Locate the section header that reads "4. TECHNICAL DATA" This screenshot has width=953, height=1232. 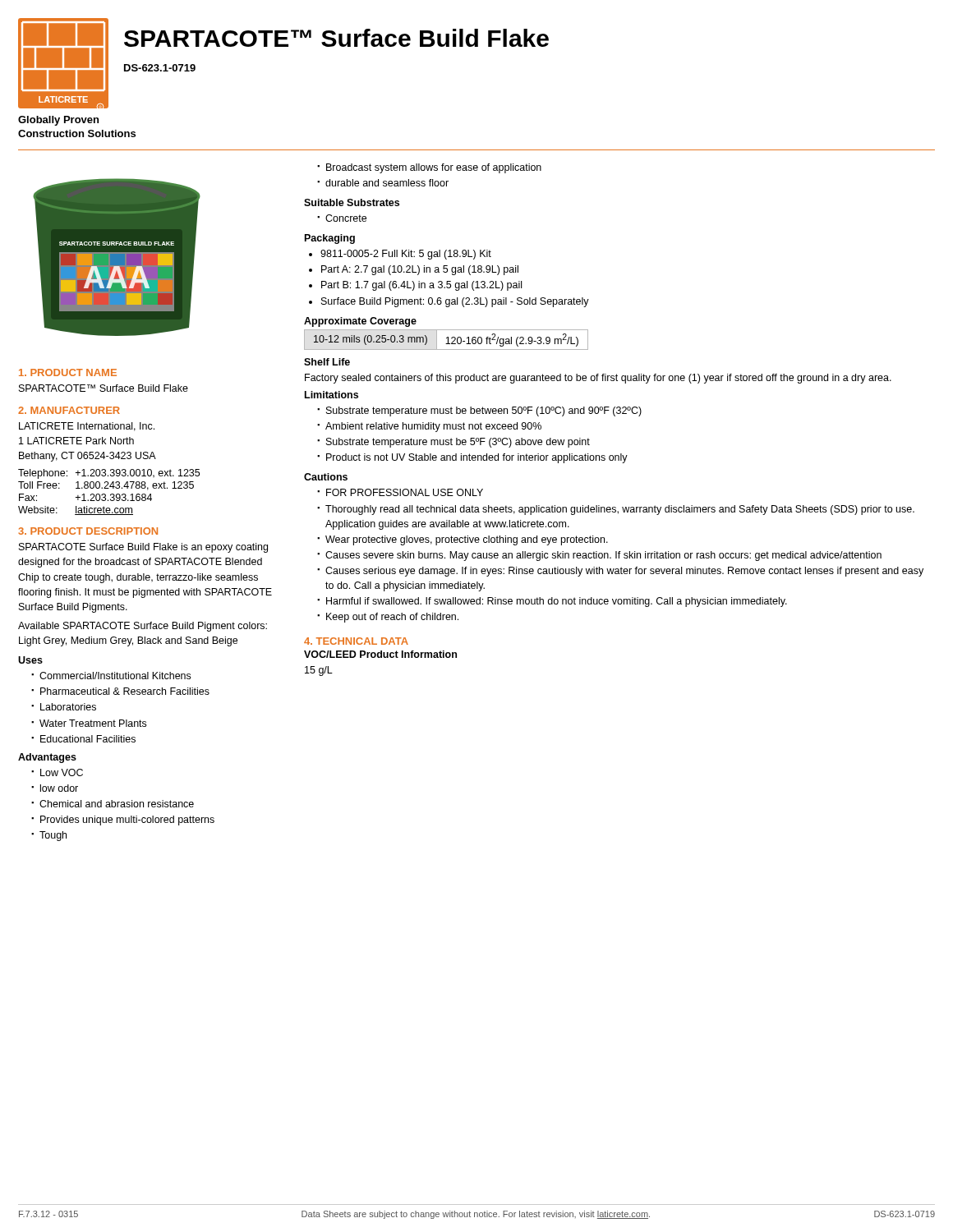coord(356,641)
